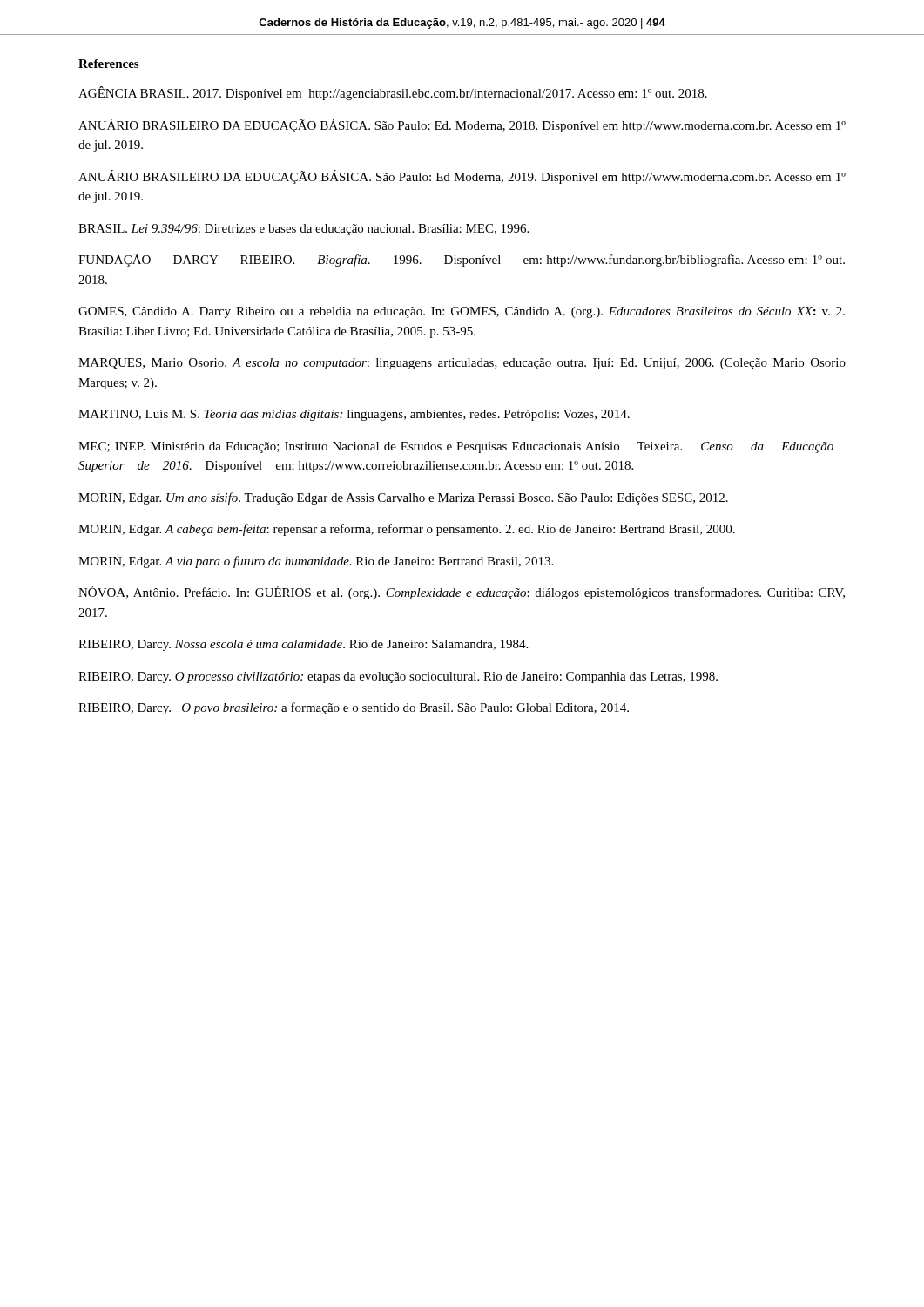924x1307 pixels.
Task: Find the element starting "RIBEIRO, Darcy. Nossa escola"
Action: tap(304, 644)
